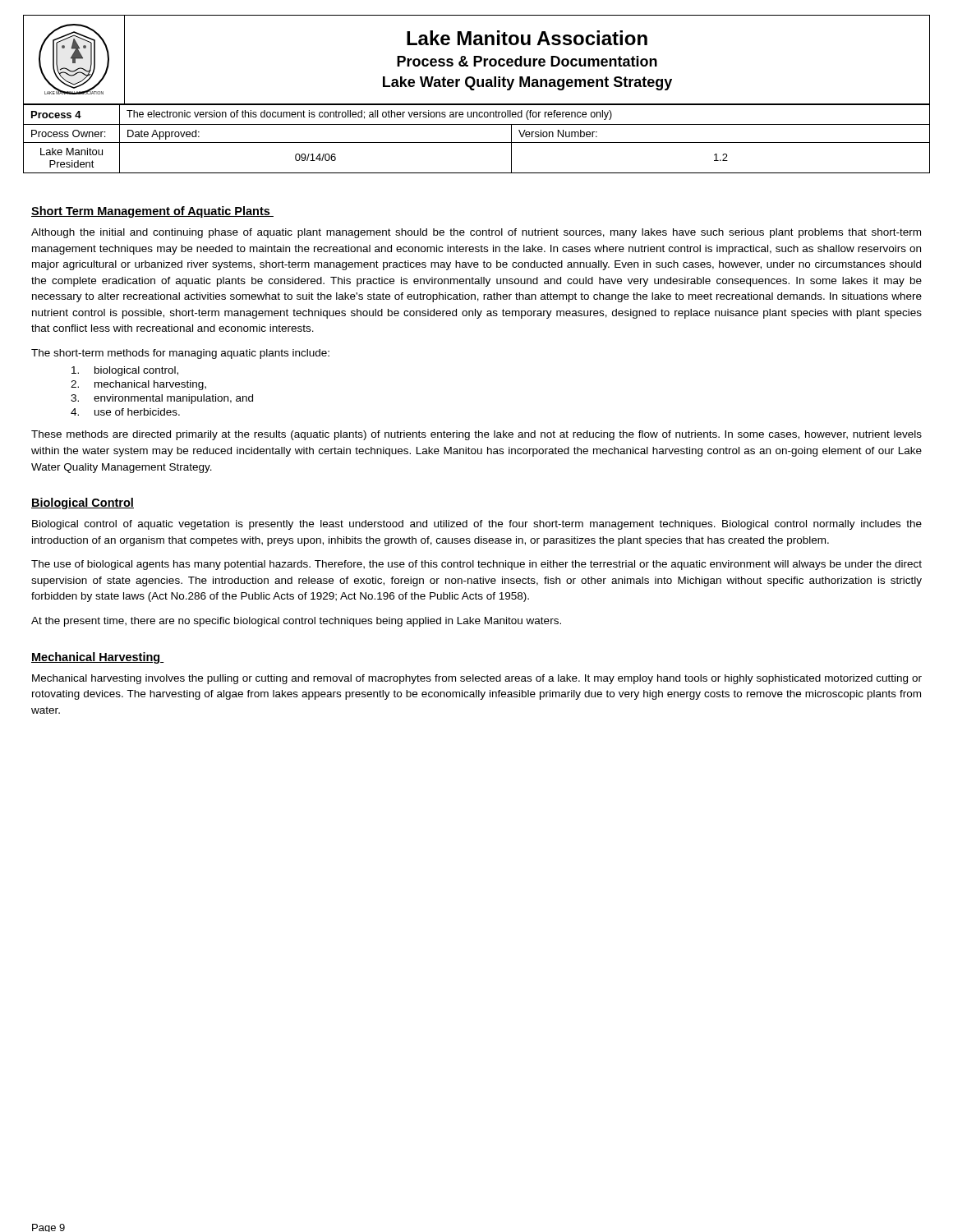953x1232 pixels.
Task: Point to the text starting "3.environmental manipulation, and"
Action: click(x=162, y=398)
